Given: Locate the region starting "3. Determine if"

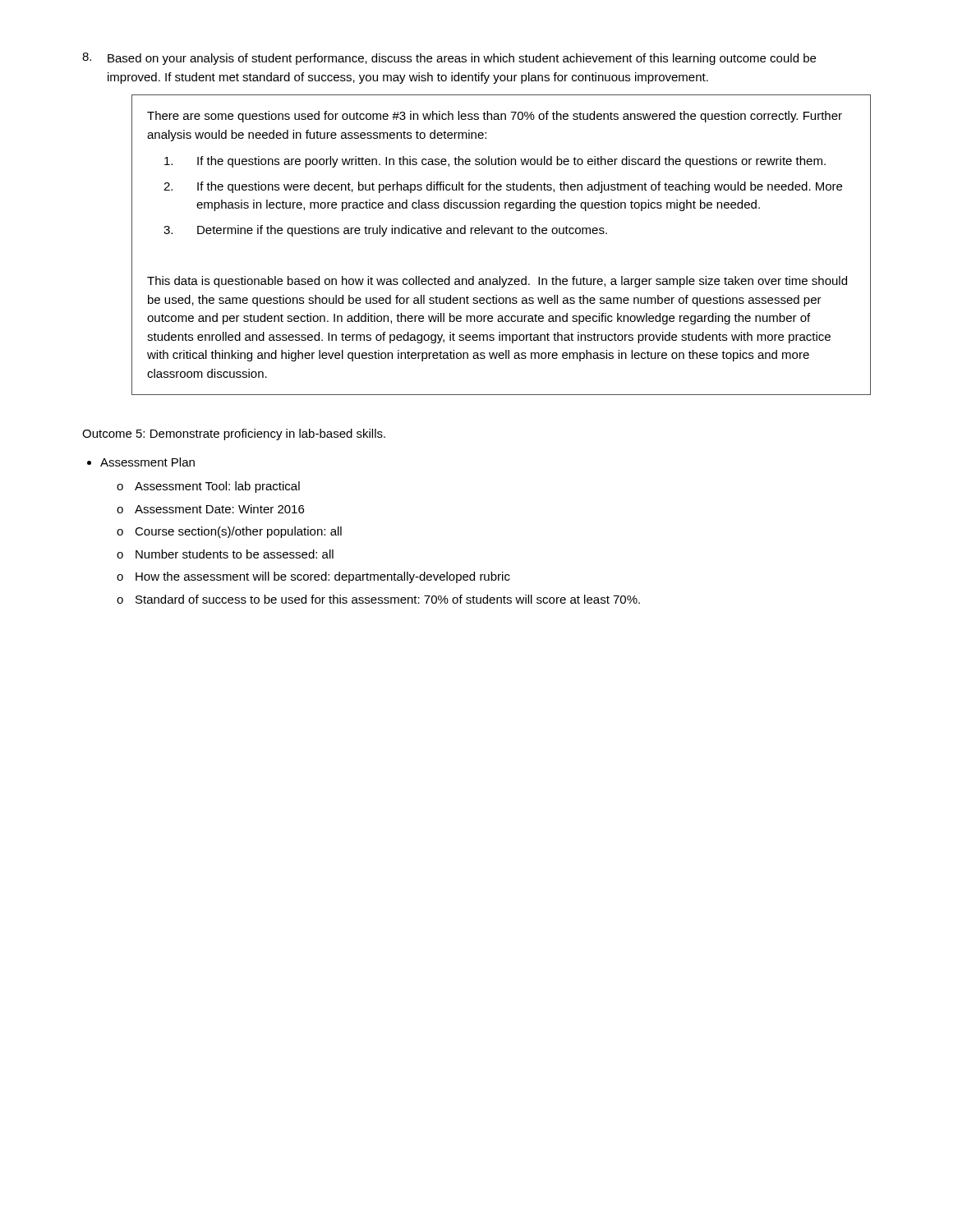Looking at the screenshot, I should (x=386, y=230).
